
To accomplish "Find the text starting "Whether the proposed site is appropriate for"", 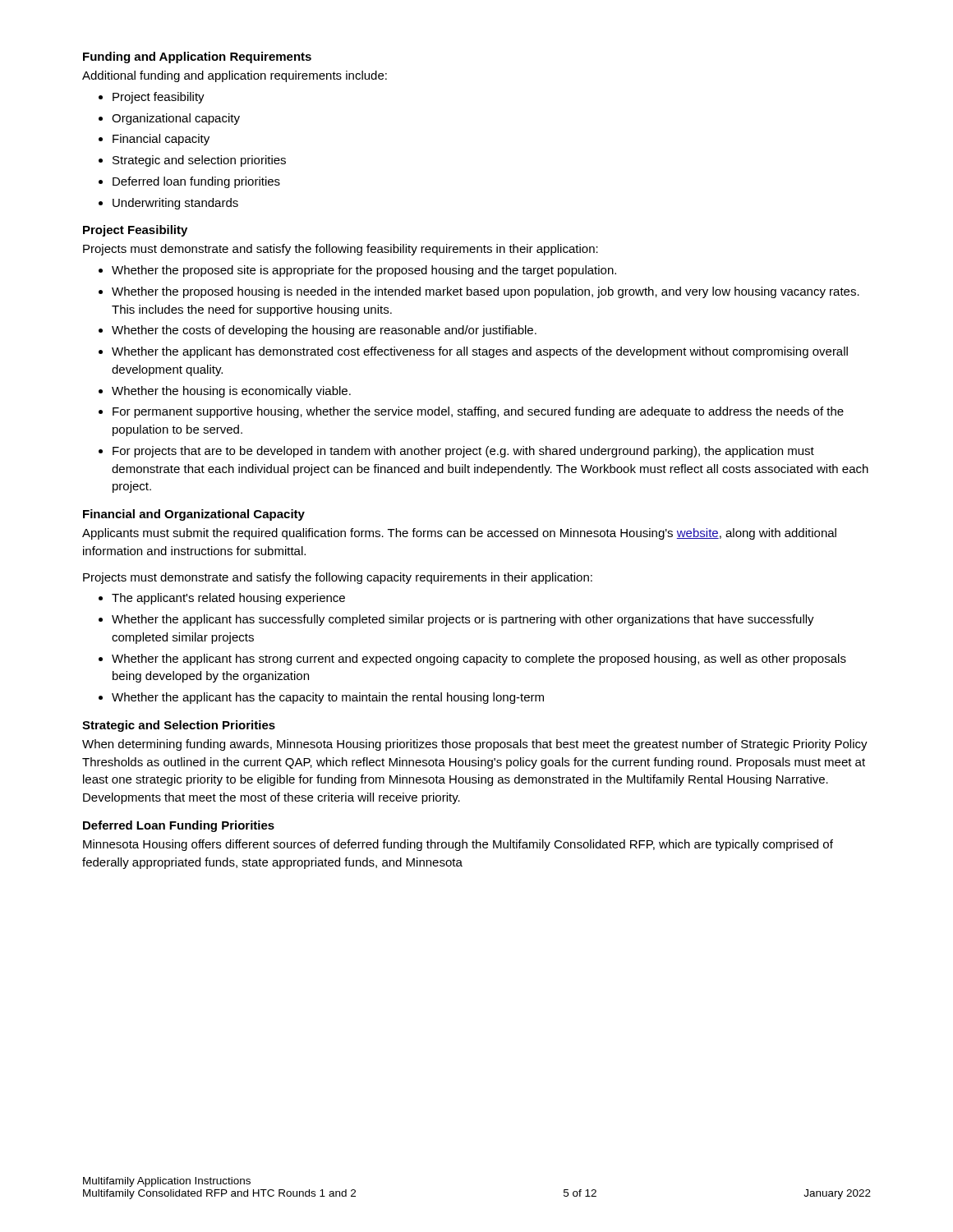I will tap(365, 270).
